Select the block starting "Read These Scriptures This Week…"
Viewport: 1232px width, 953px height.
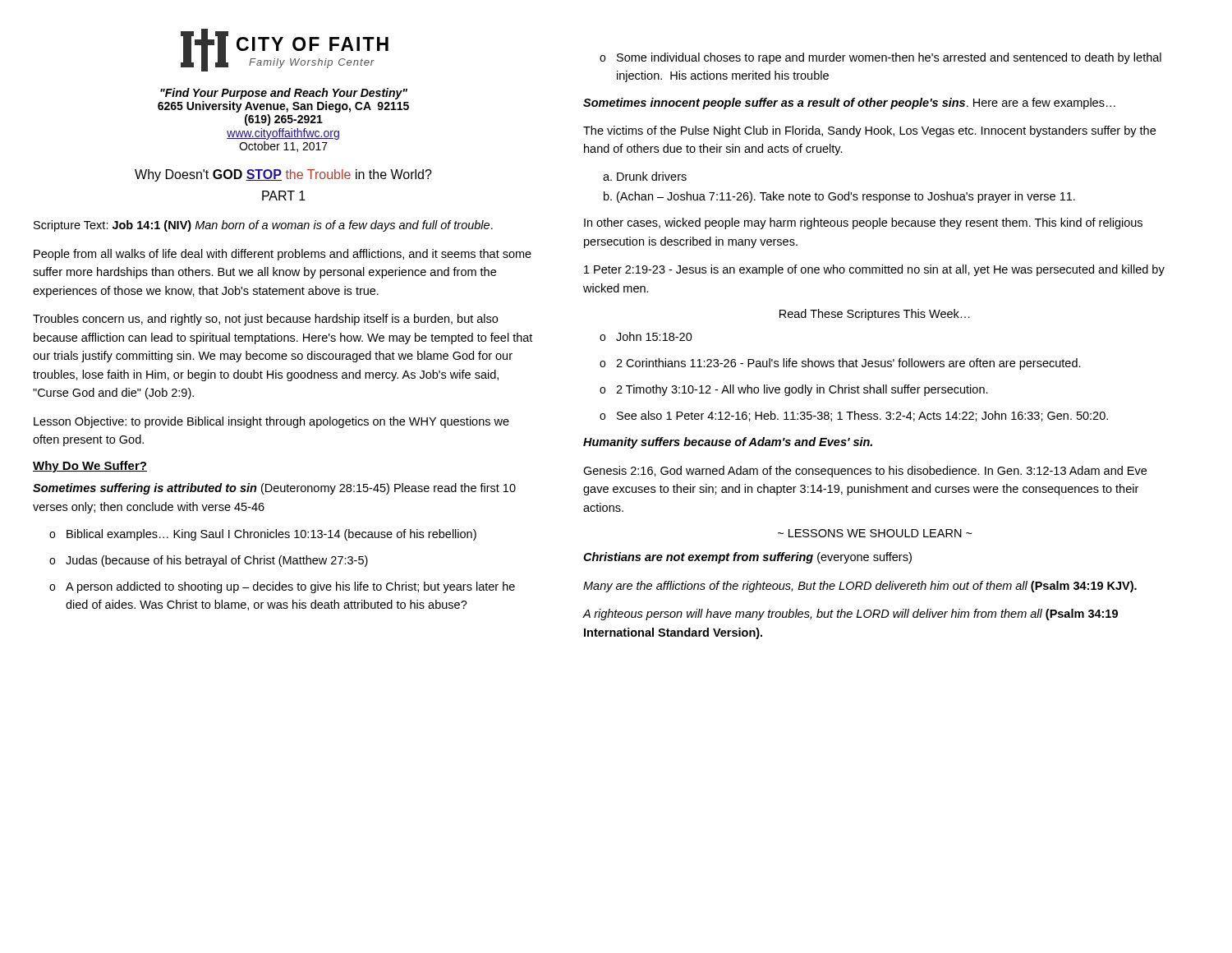coord(875,314)
